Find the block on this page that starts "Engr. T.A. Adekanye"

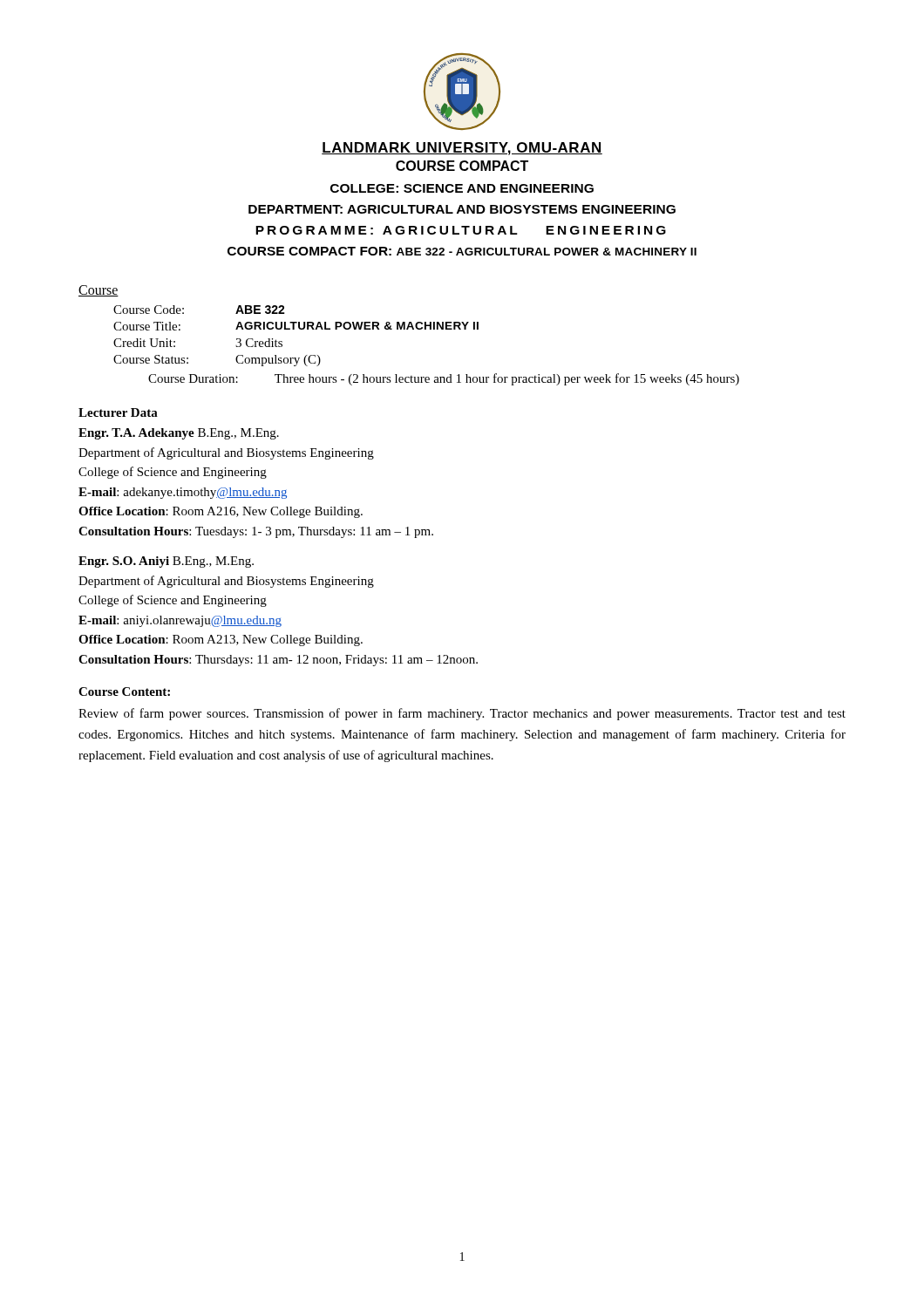(179, 434)
